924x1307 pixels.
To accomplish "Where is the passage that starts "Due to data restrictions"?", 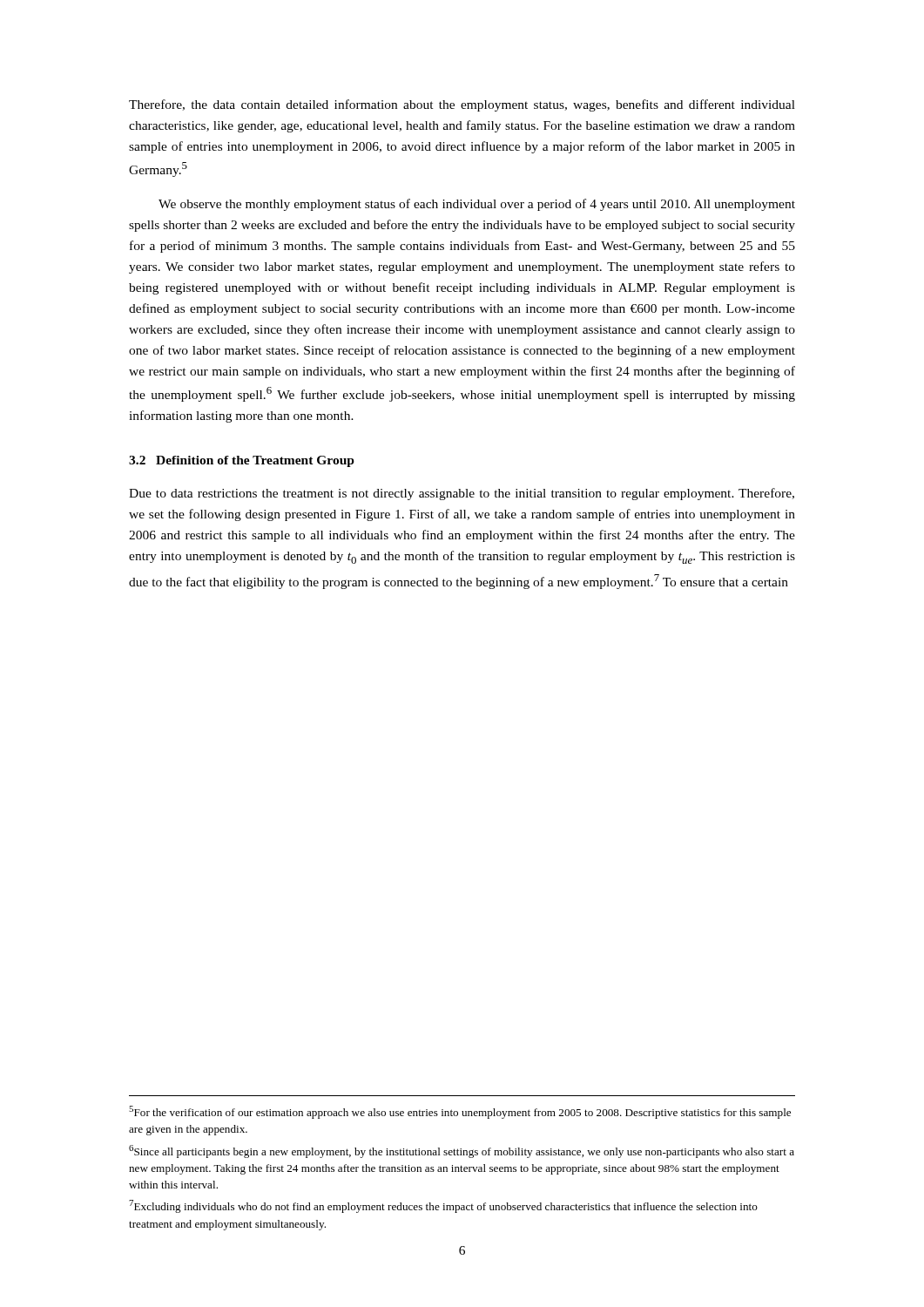I will pos(462,537).
